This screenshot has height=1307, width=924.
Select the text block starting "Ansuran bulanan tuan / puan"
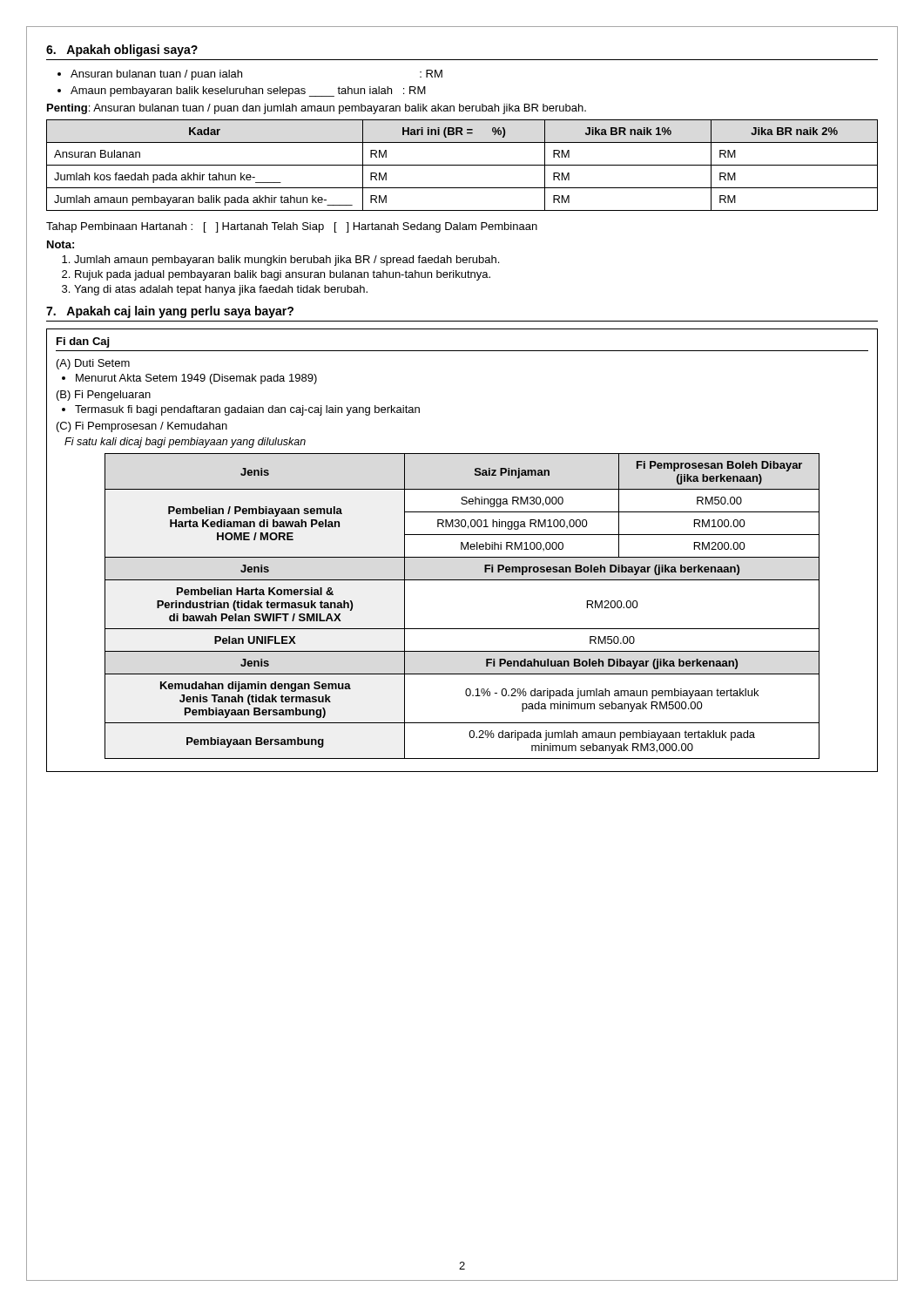coord(147,74)
